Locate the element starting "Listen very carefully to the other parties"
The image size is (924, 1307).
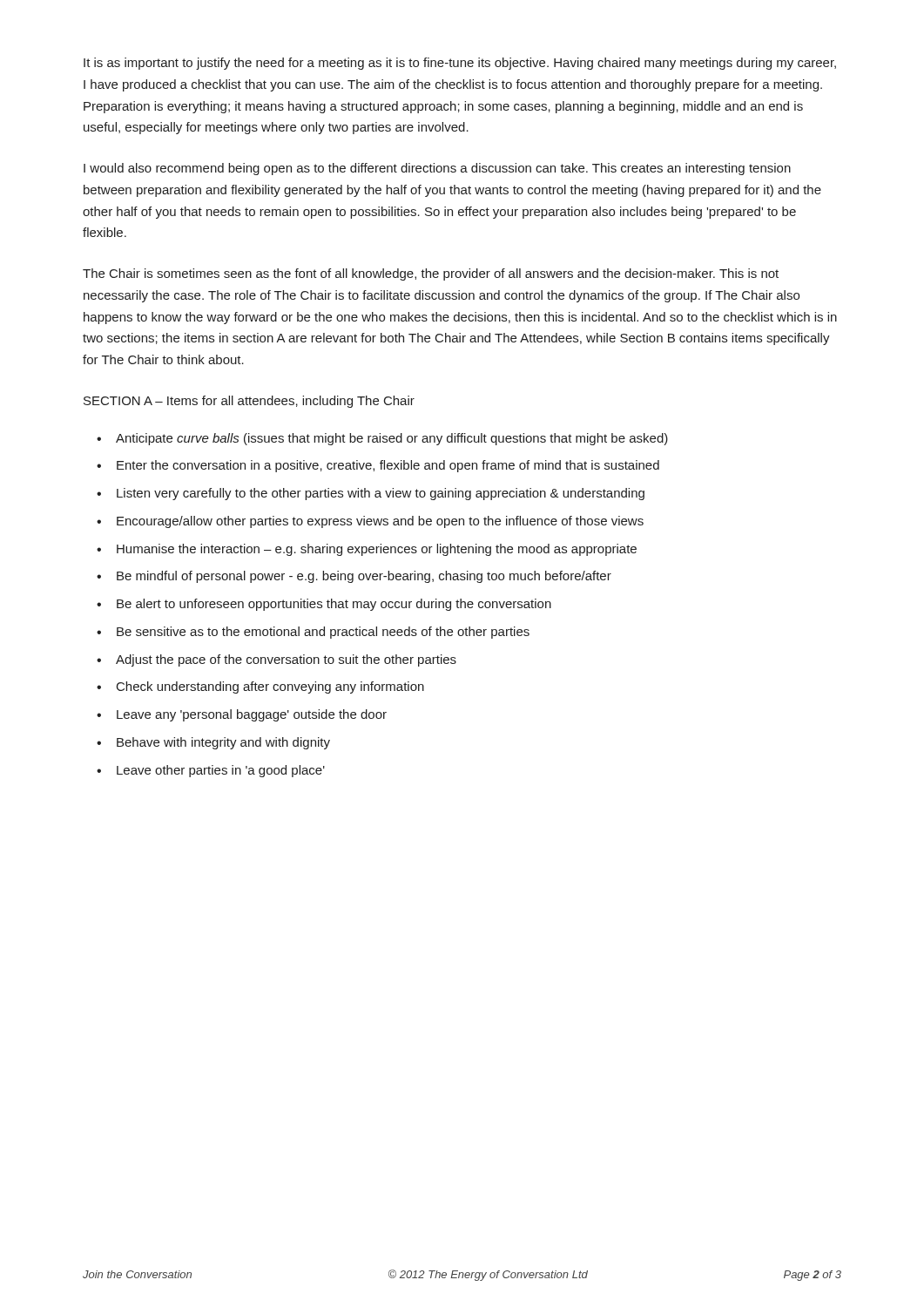[x=381, y=493]
